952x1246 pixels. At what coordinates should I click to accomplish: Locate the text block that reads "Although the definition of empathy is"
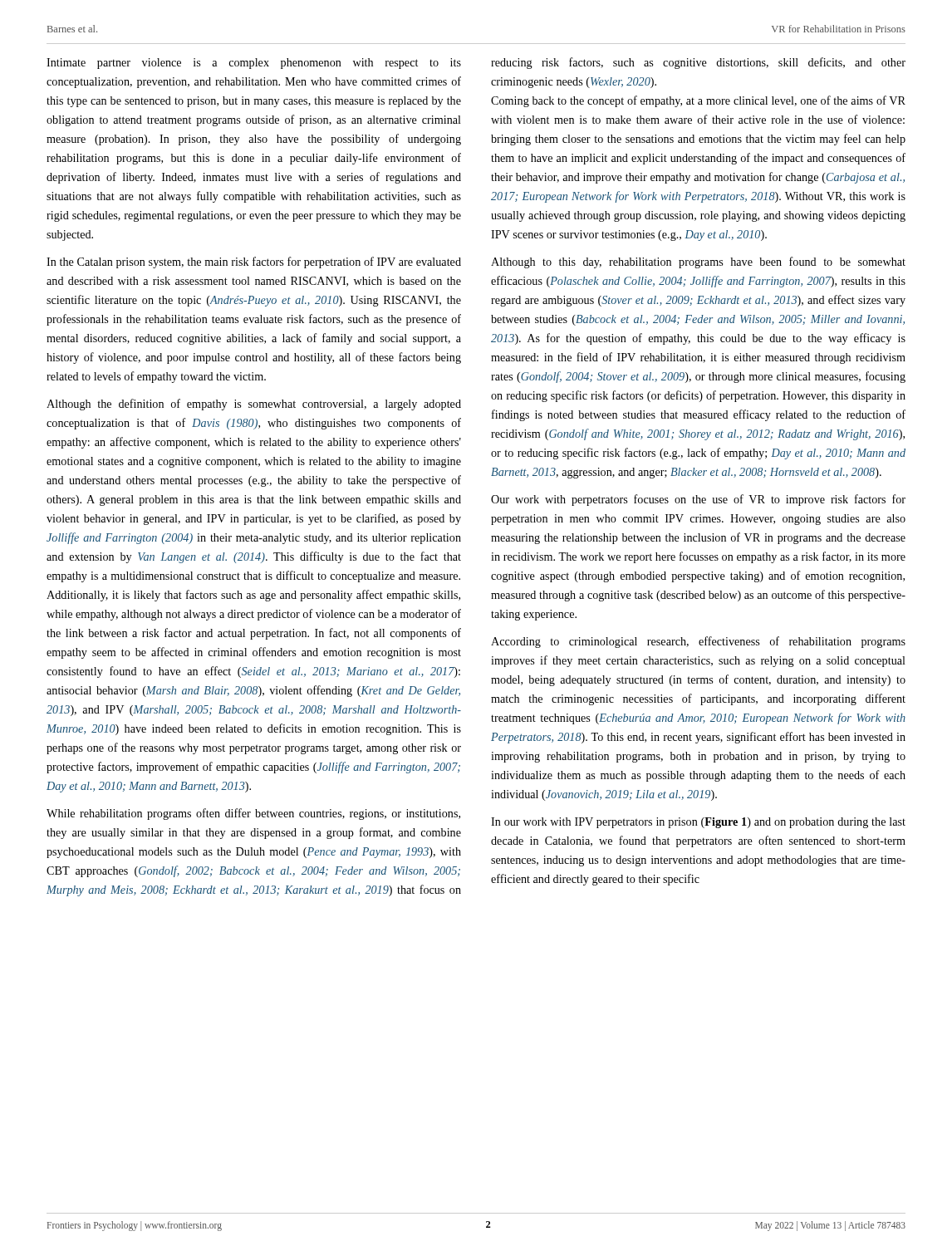click(x=254, y=595)
